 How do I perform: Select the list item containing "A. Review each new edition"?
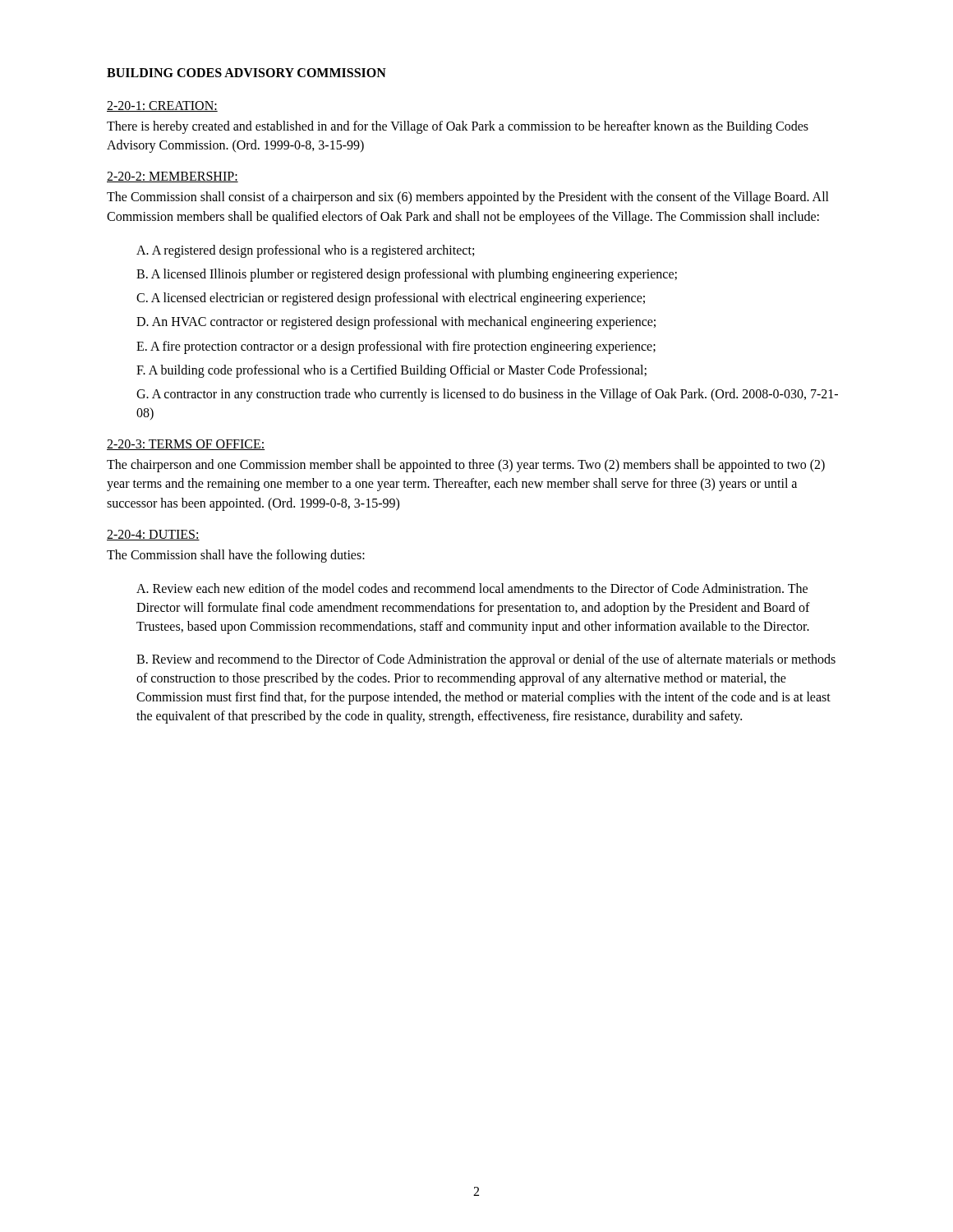(x=473, y=607)
